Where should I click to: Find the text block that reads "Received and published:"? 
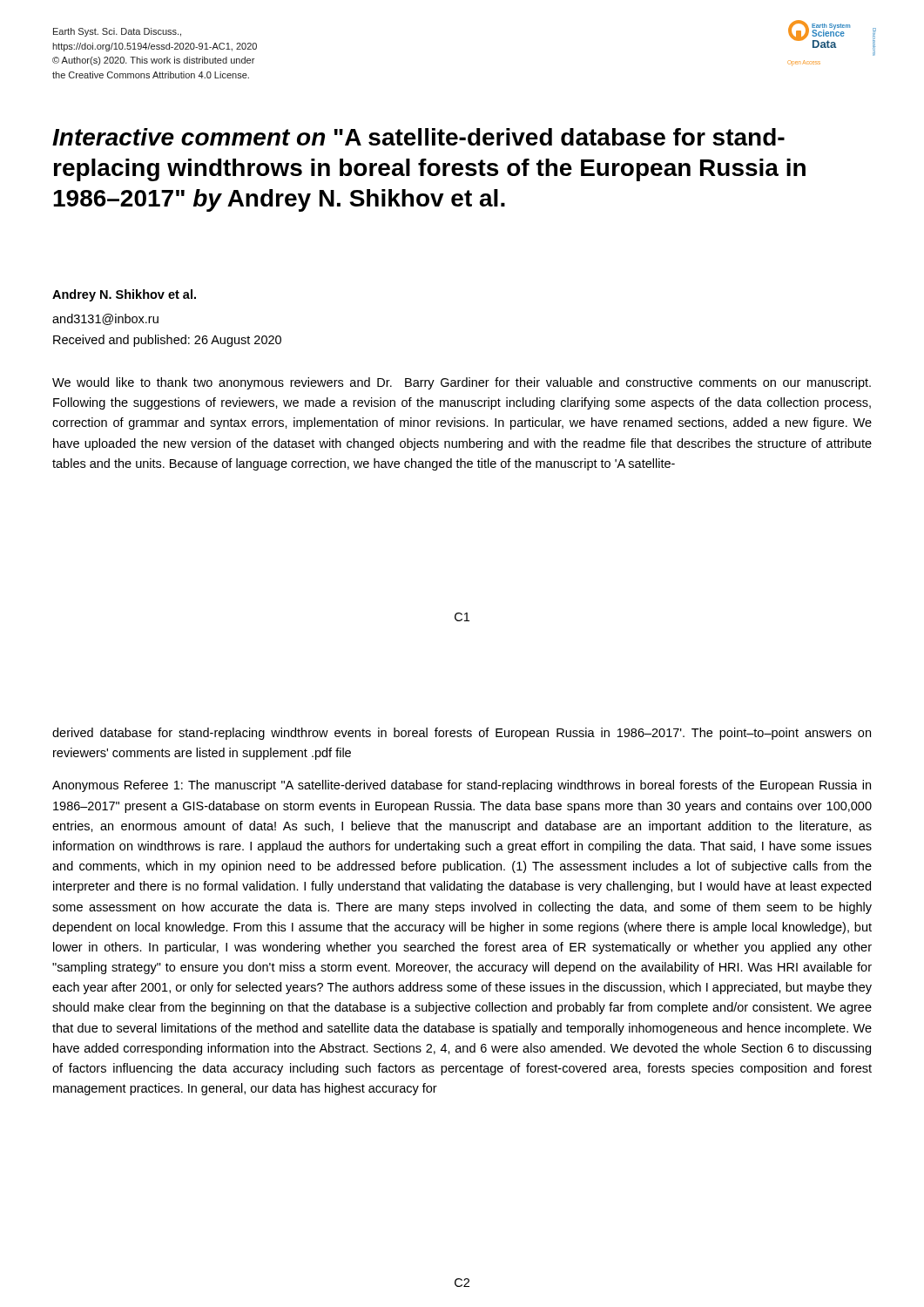(167, 340)
